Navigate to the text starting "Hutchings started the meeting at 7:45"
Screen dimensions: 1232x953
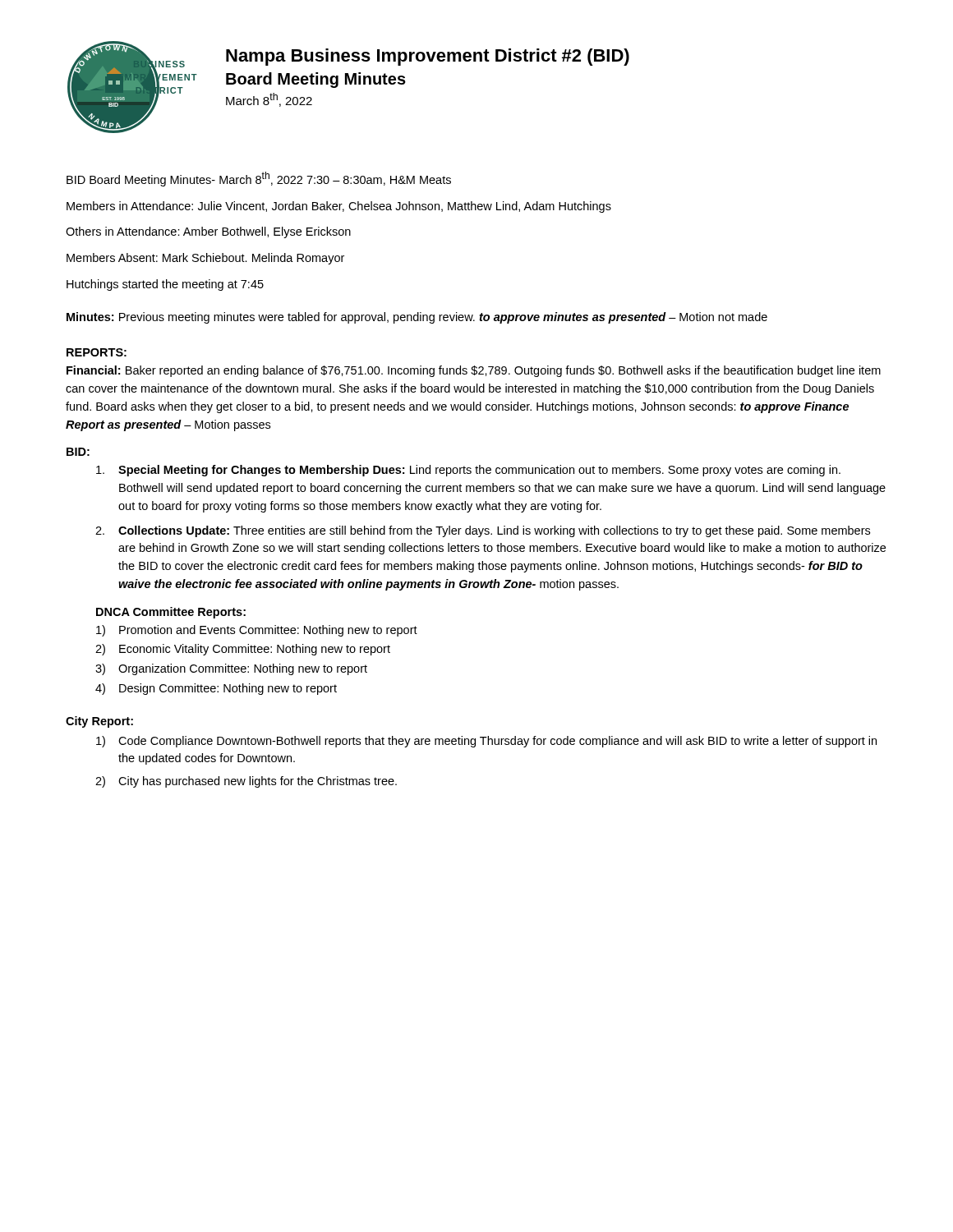(x=165, y=284)
